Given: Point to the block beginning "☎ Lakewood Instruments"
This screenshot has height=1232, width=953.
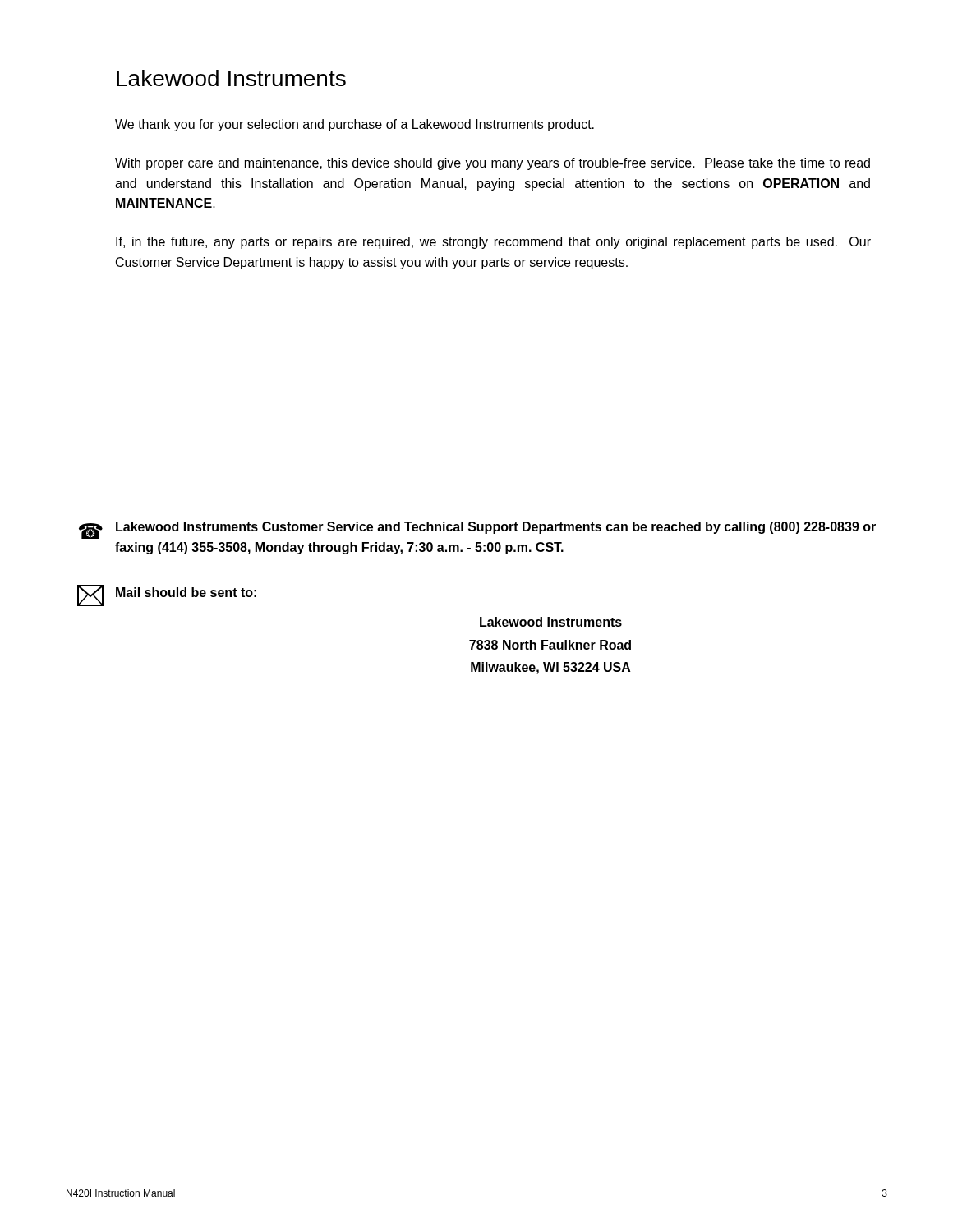Looking at the screenshot, I should (476, 538).
